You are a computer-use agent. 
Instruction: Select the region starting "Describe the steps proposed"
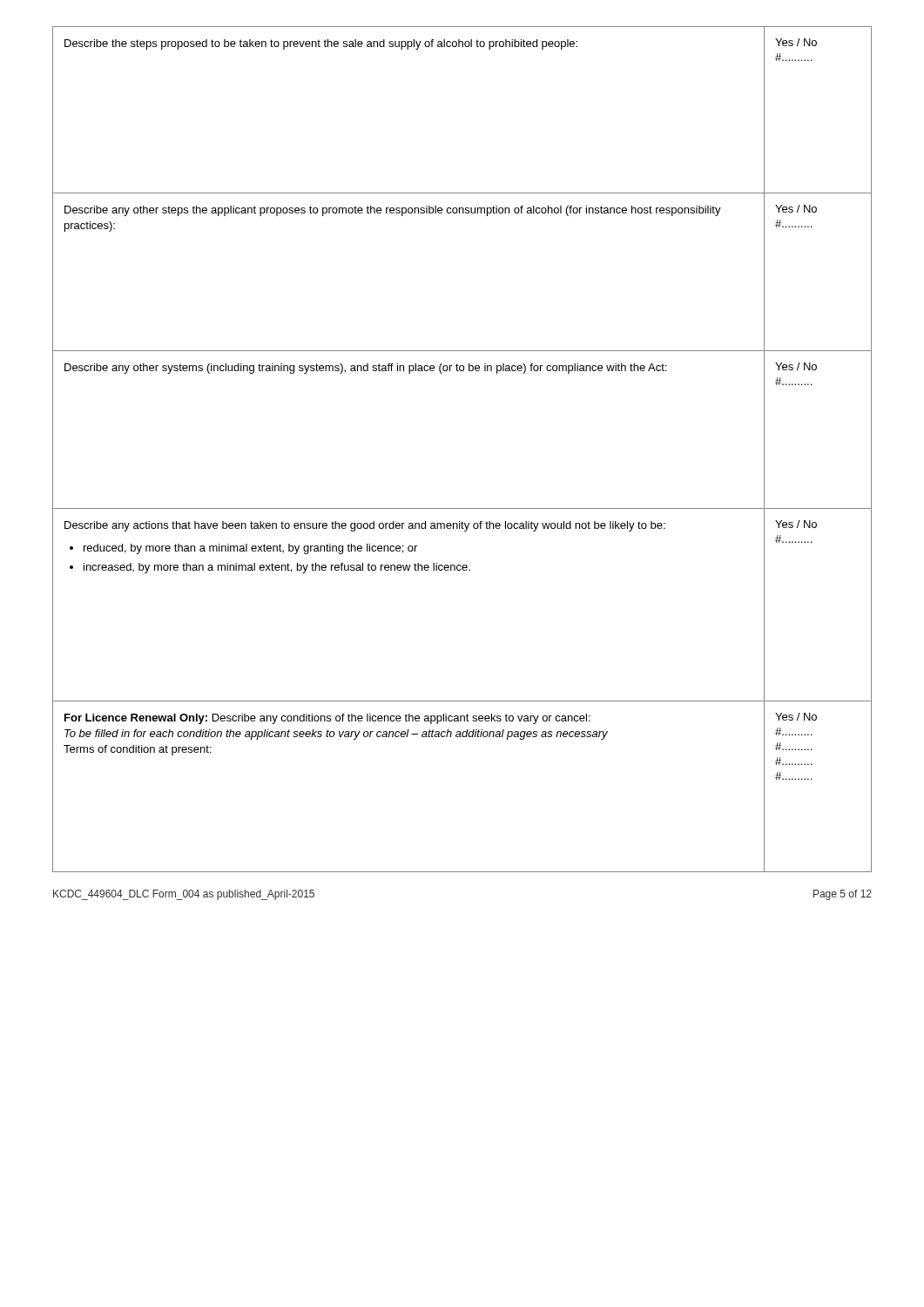click(321, 43)
